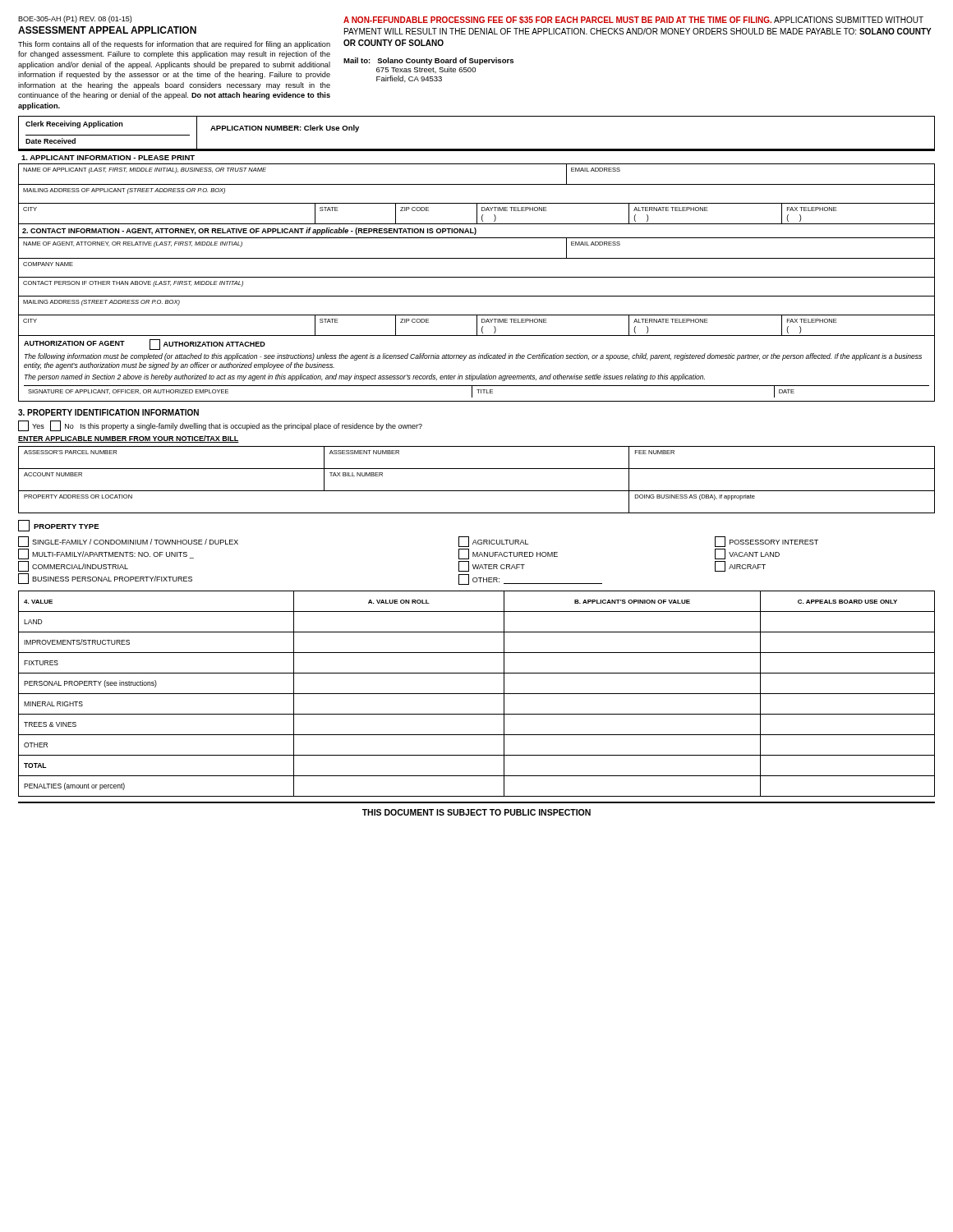This screenshot has width=953, height=1232.
Task: Select the table that reads "PROPERTY ADDRESS OR LOCATION"
Action: 476,480
